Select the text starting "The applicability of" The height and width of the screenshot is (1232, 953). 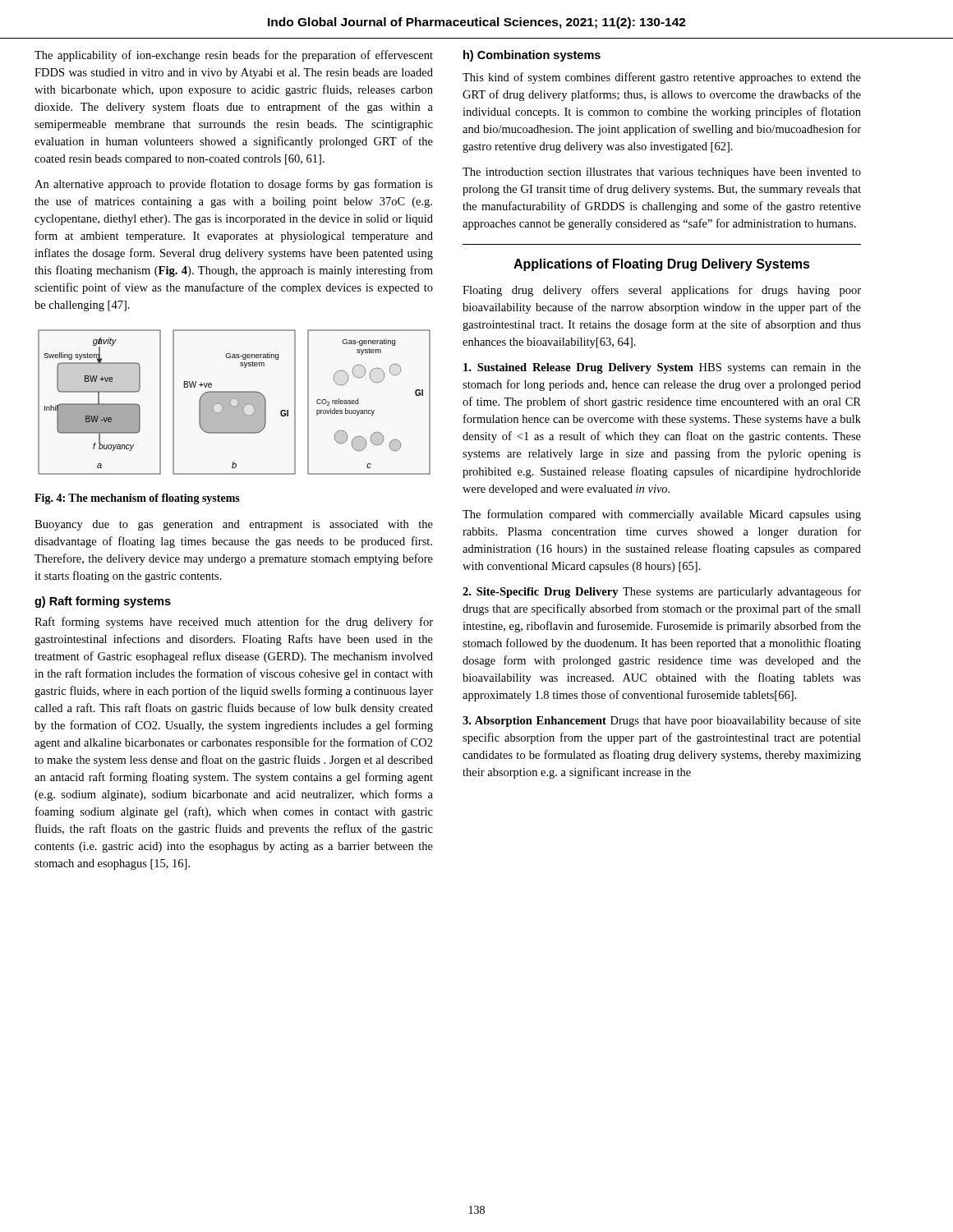[234, 107]
